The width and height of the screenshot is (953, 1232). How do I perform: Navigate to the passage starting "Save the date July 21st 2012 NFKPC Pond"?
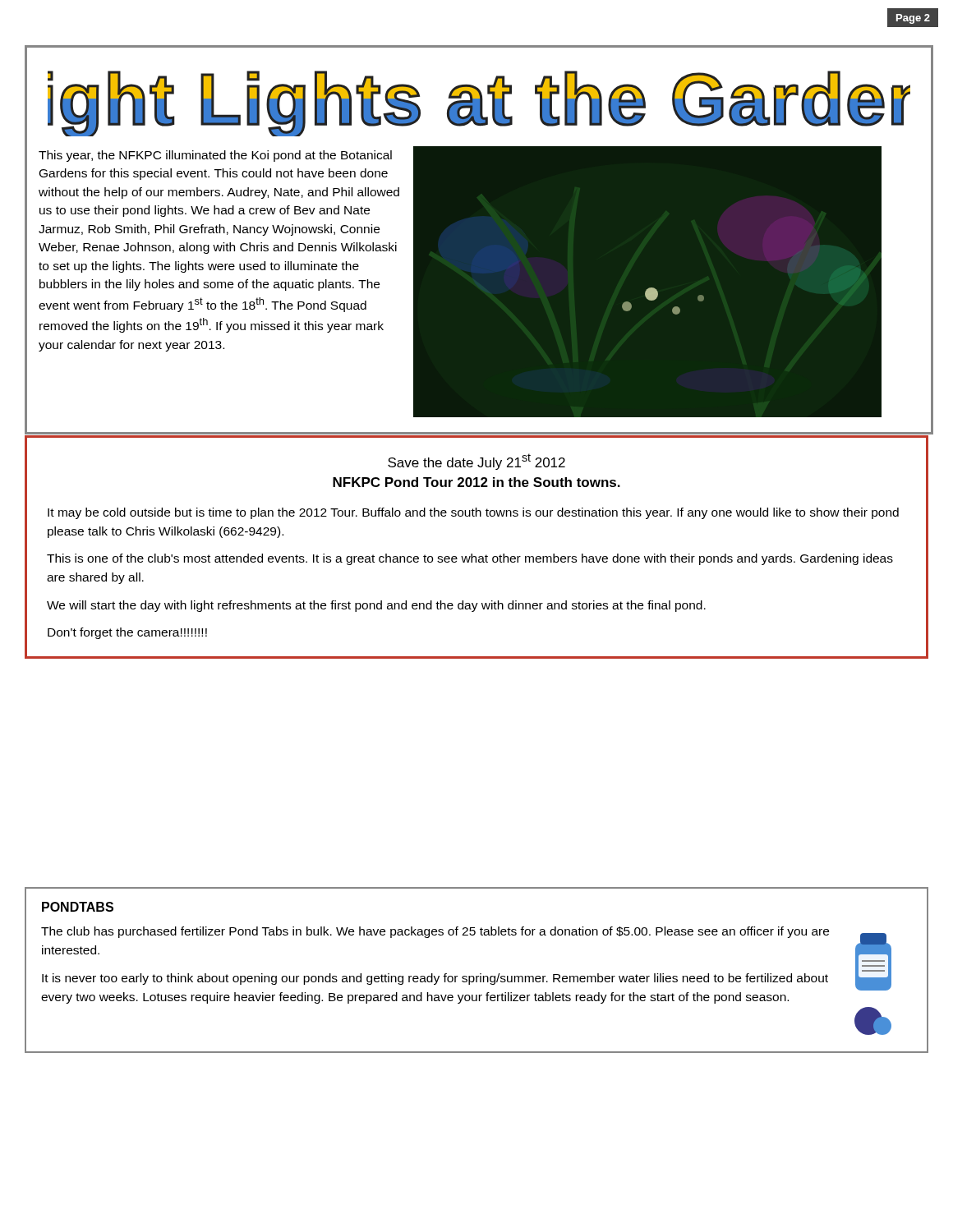point(476,546)
